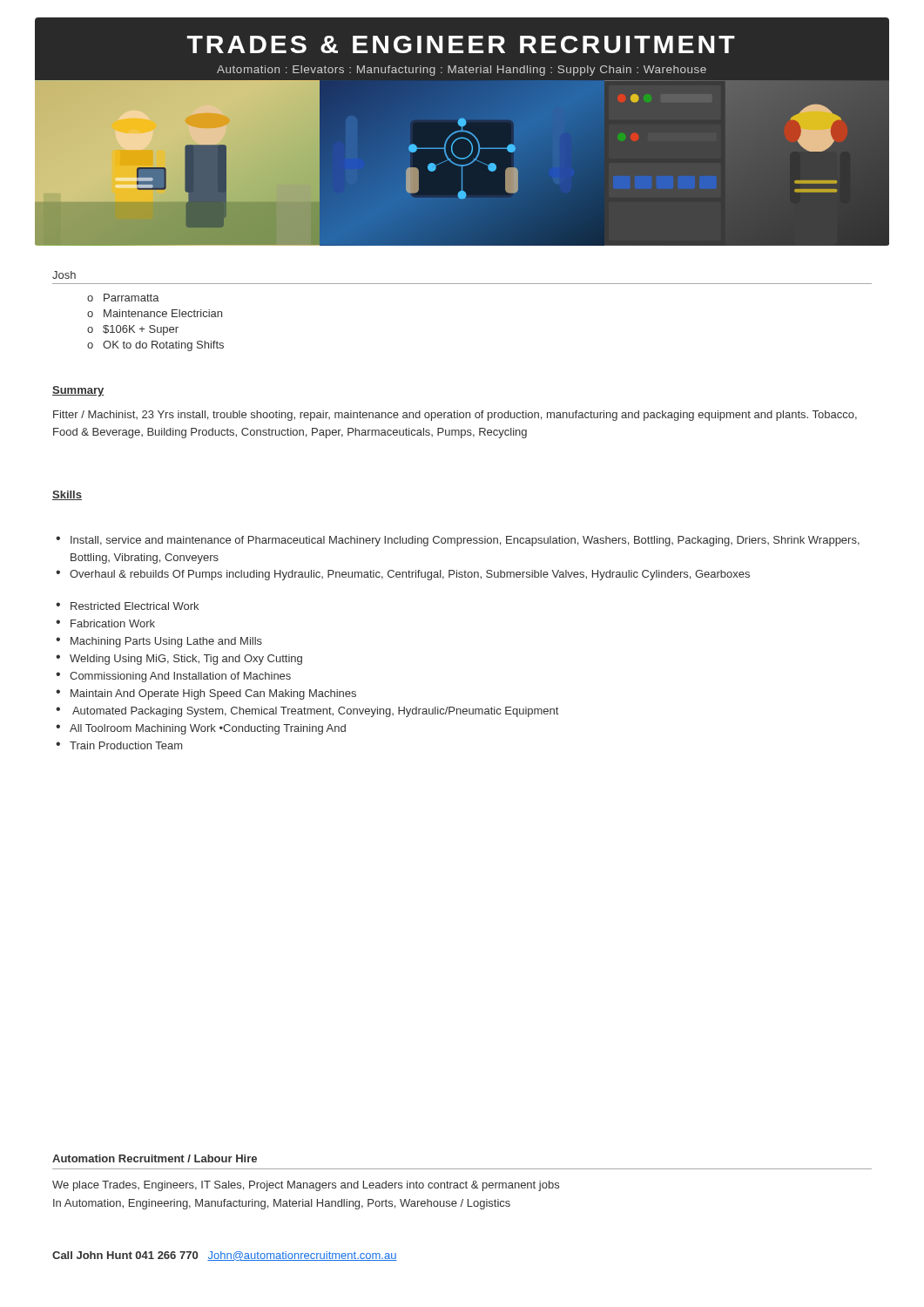This screenshot has height=1307, width=924.
Task: Navigate to the text block starting "• All Toolroom Machining Work"
Action: click(x=208, y=727)
